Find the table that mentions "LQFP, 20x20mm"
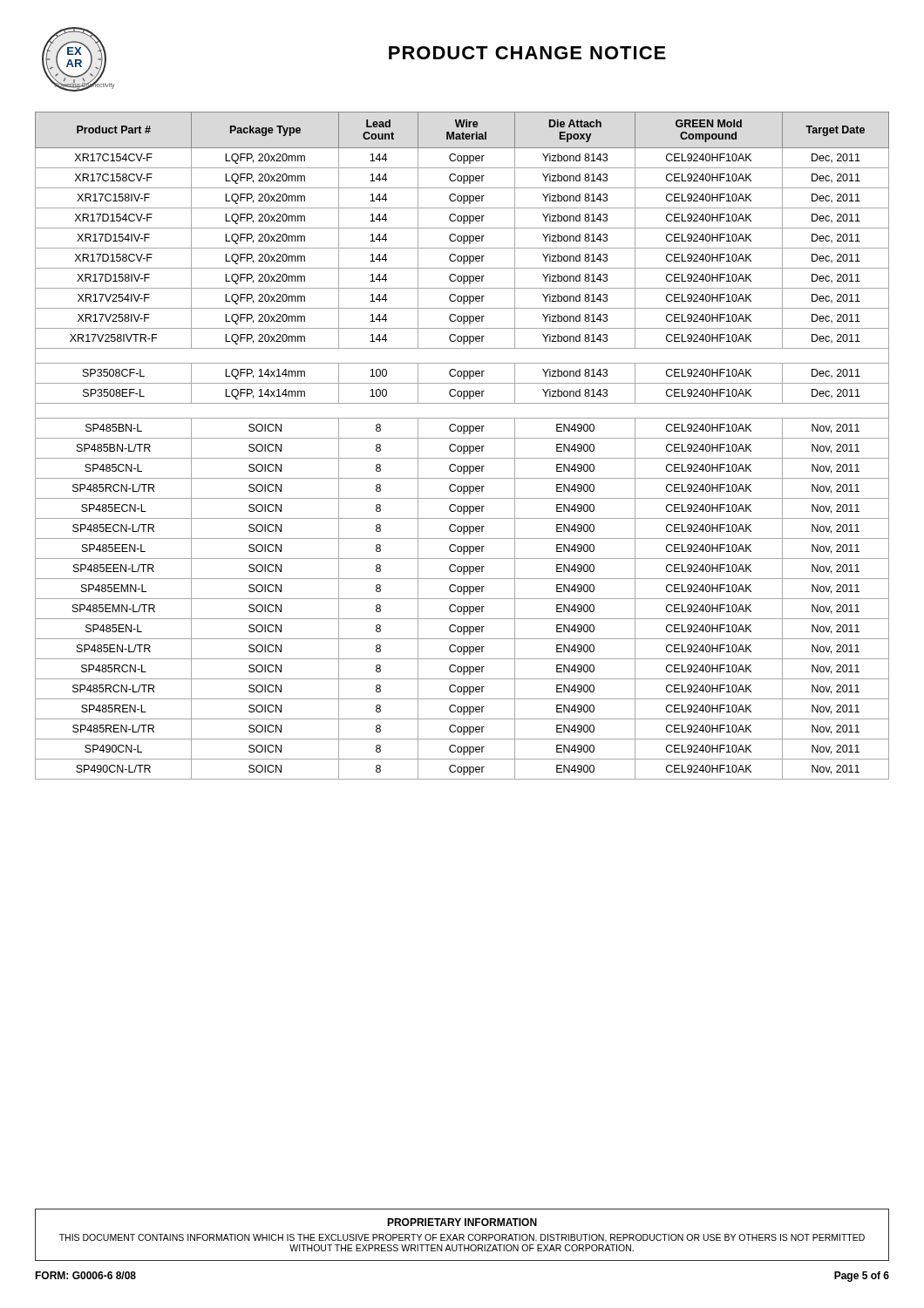The height and width of the screenshot is (1308, 924). pyautogui.click(x=462, y=446)
